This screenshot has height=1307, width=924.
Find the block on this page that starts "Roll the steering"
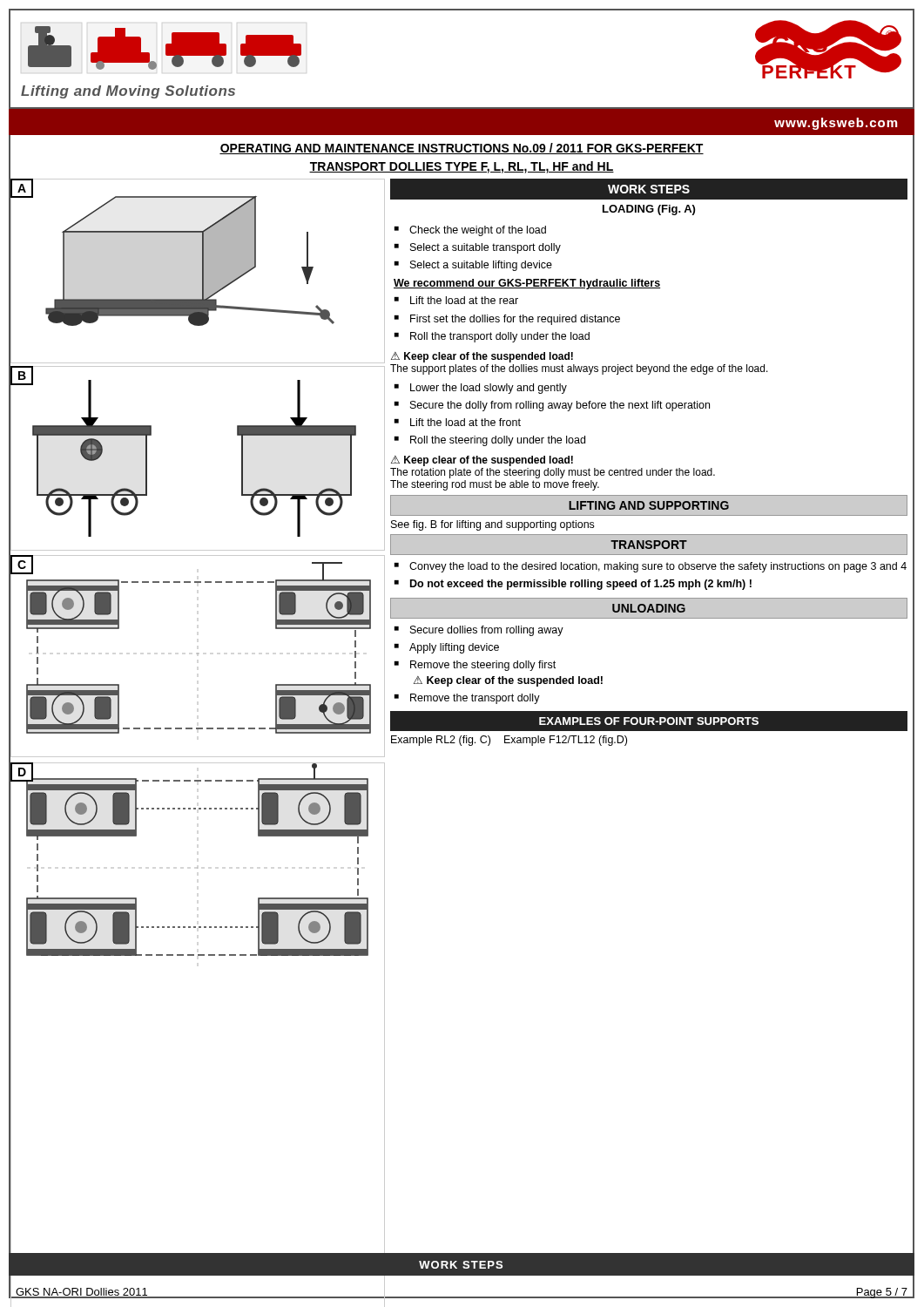(x=498, y=440)
